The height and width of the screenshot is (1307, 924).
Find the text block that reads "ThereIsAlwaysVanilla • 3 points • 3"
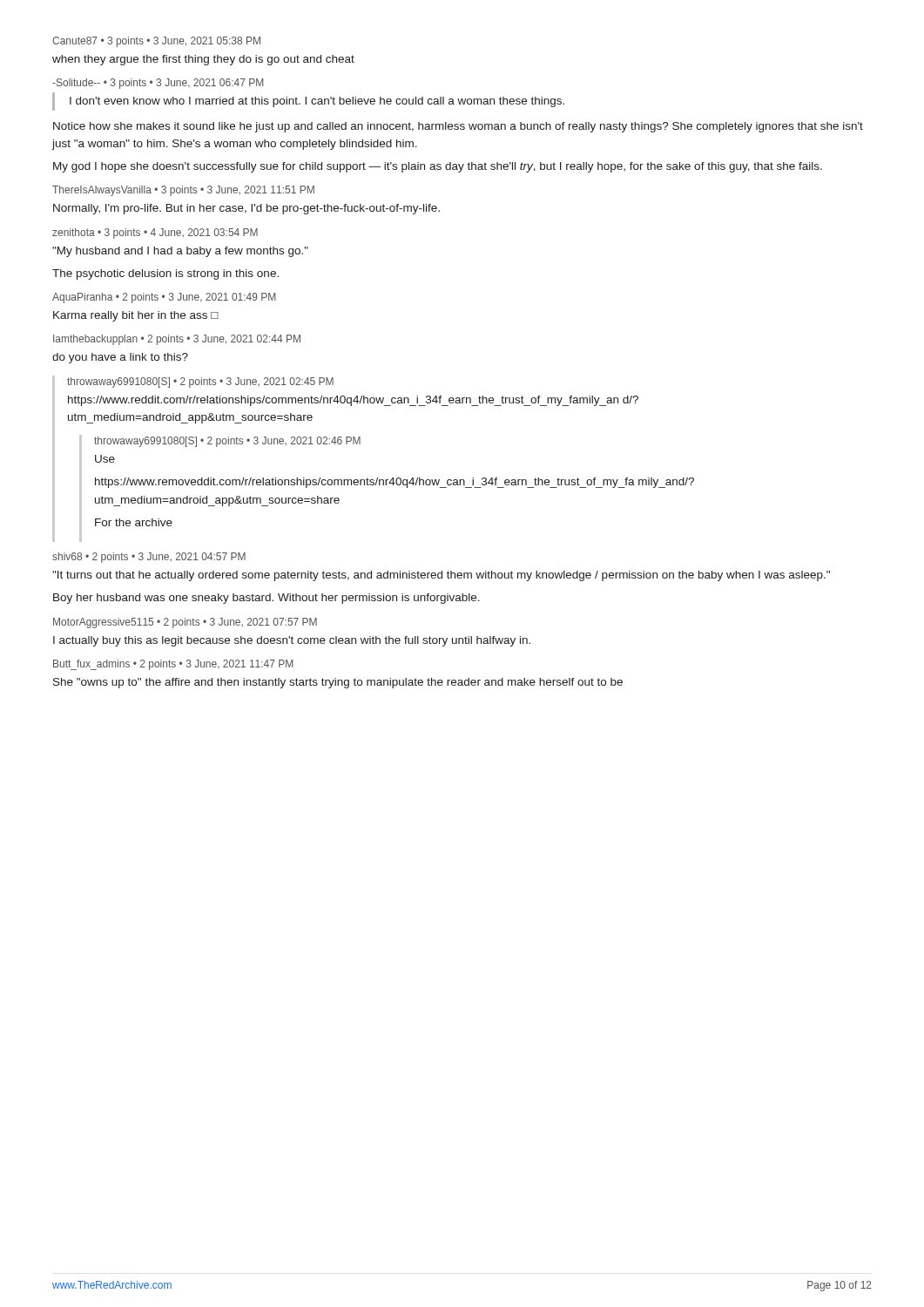pyautogui.click(x=183, y=191)
